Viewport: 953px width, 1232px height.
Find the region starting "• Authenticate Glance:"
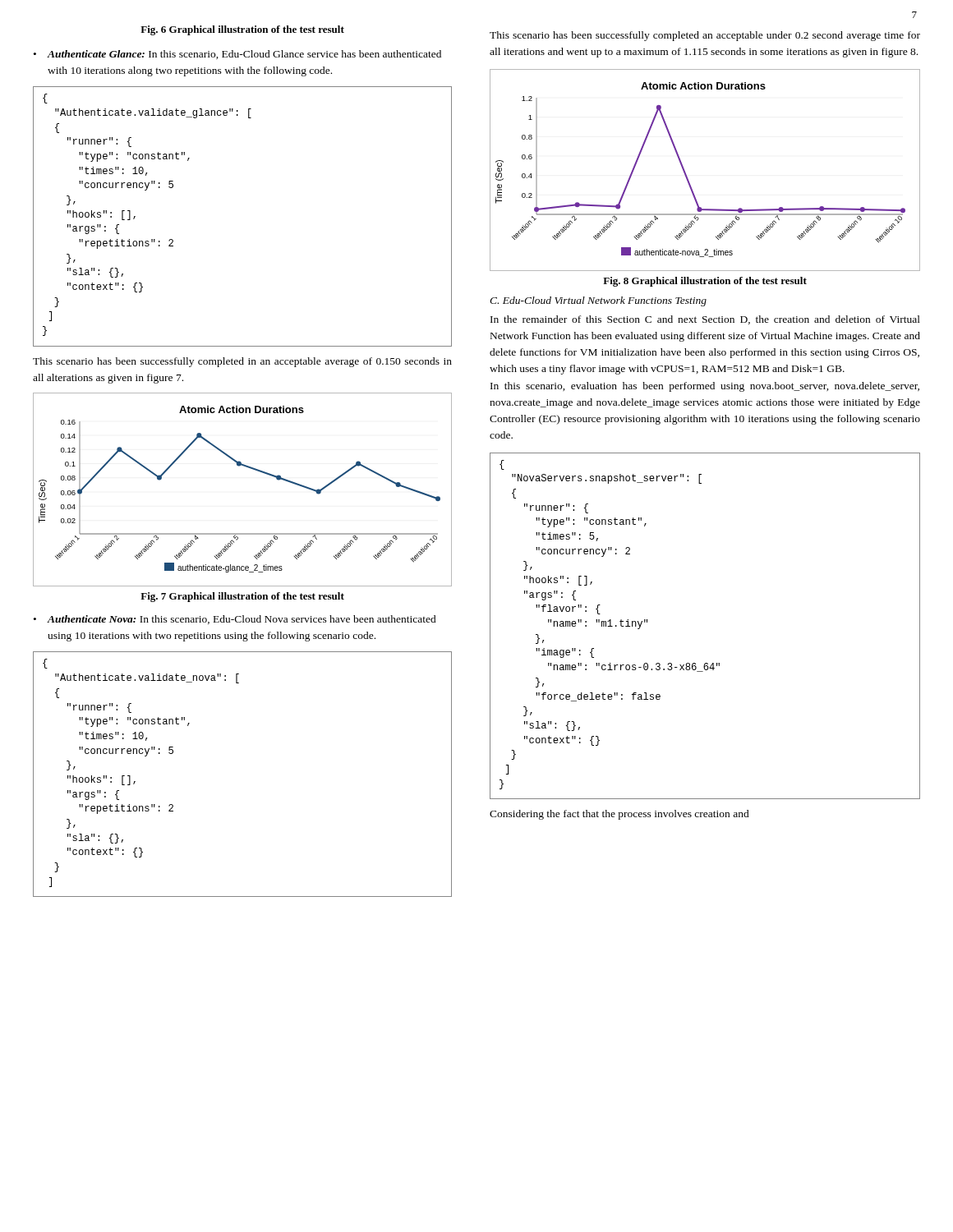pyautogui.click(x=242, y=62)
